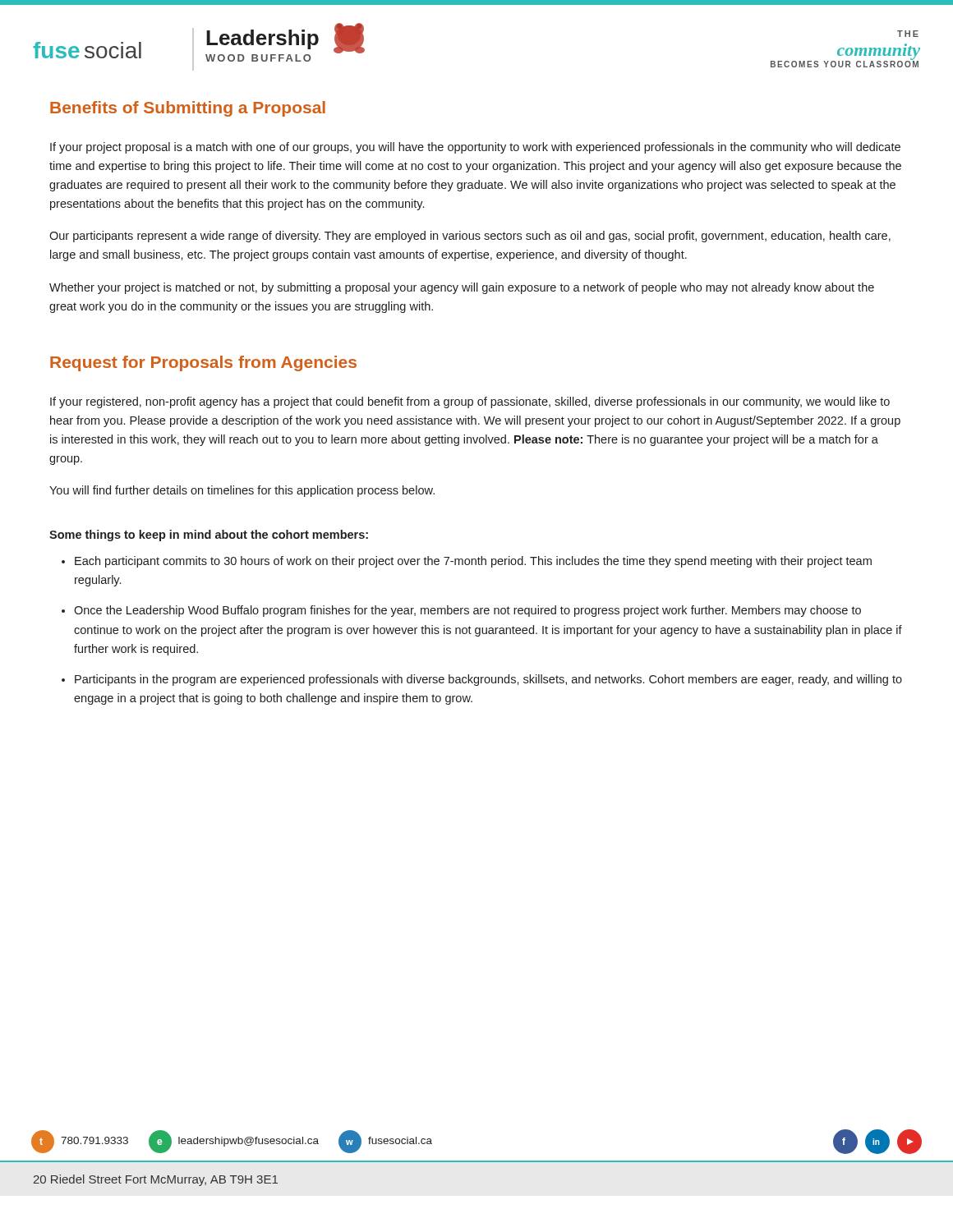Locate the block of text that opens with "Our participants represent a wide range of"

pyautogui.click(x=470, y=245)
